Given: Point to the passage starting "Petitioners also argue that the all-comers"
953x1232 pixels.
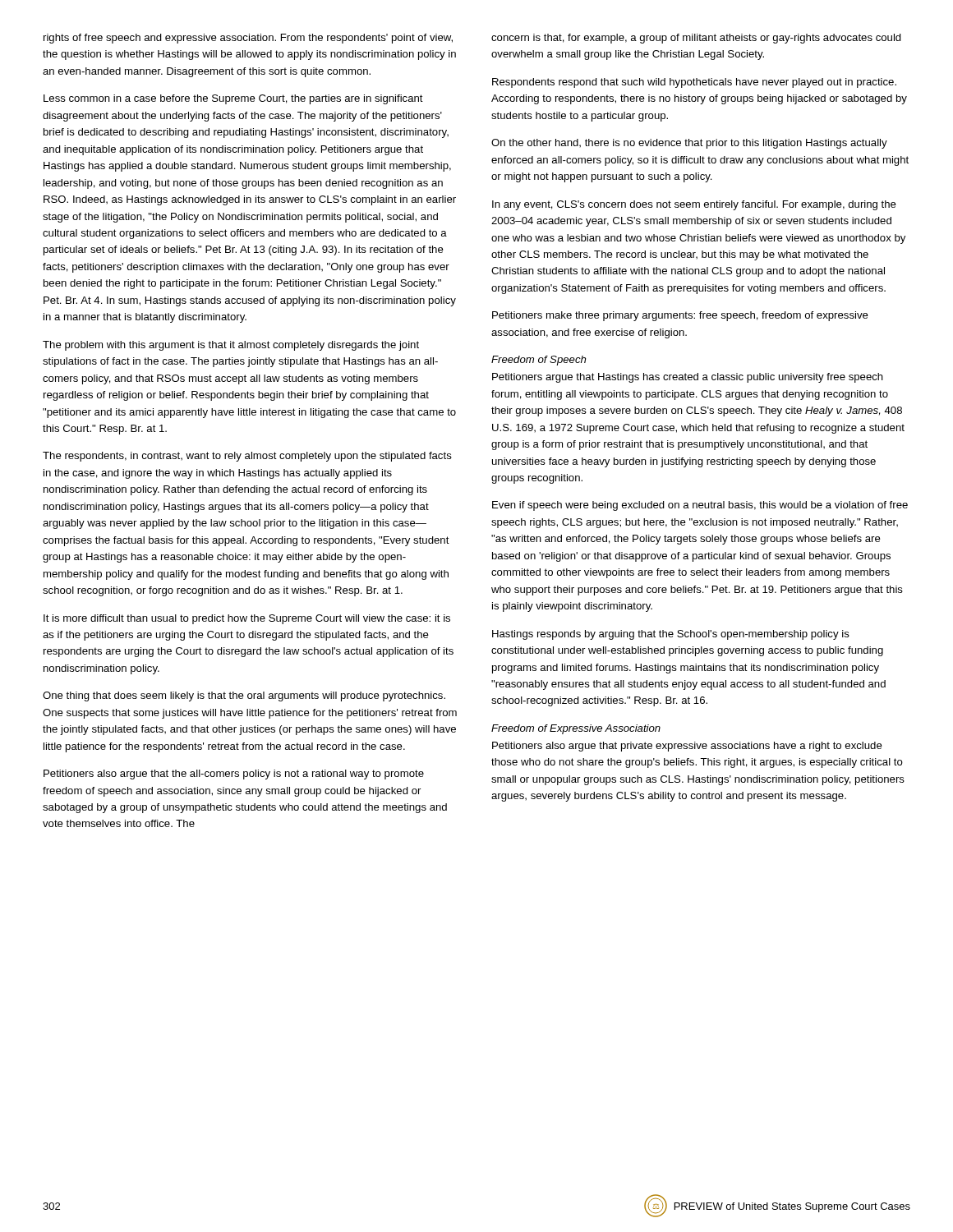Looking at the screenshot, I should pos(245,799).
